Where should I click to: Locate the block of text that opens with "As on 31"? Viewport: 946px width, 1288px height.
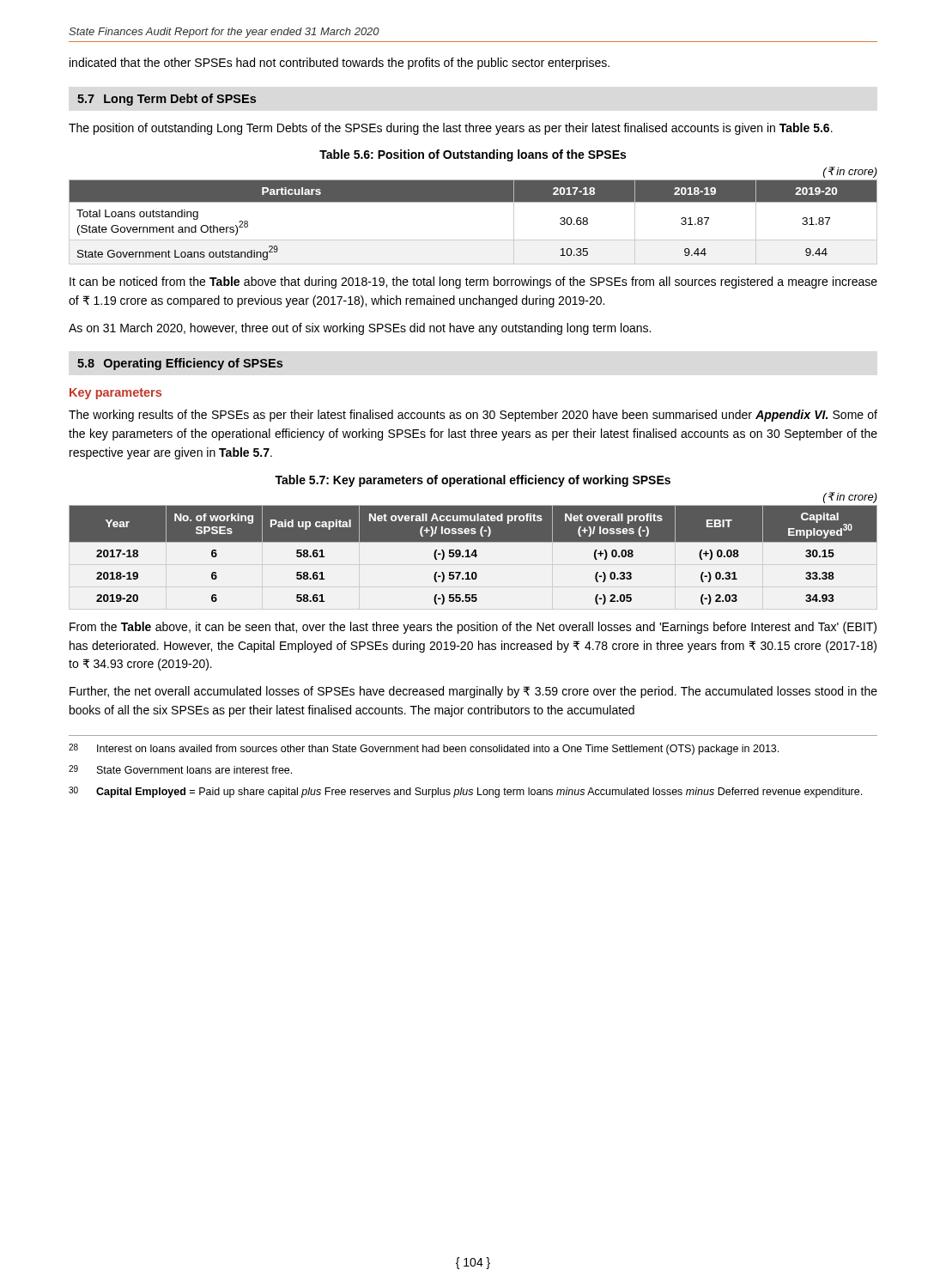pos(360,328)
